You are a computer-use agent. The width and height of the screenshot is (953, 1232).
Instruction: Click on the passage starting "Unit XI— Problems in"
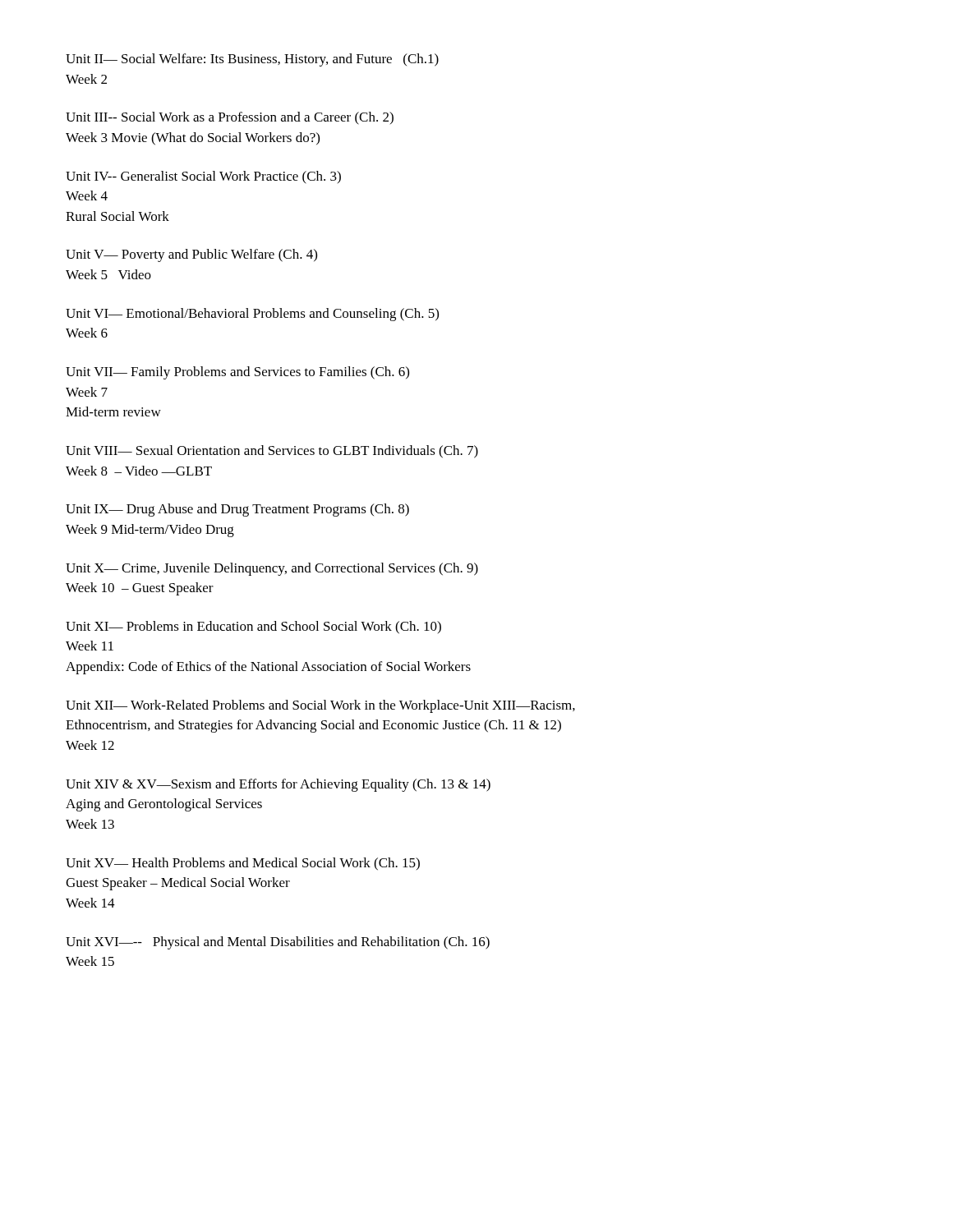point(253,627)
